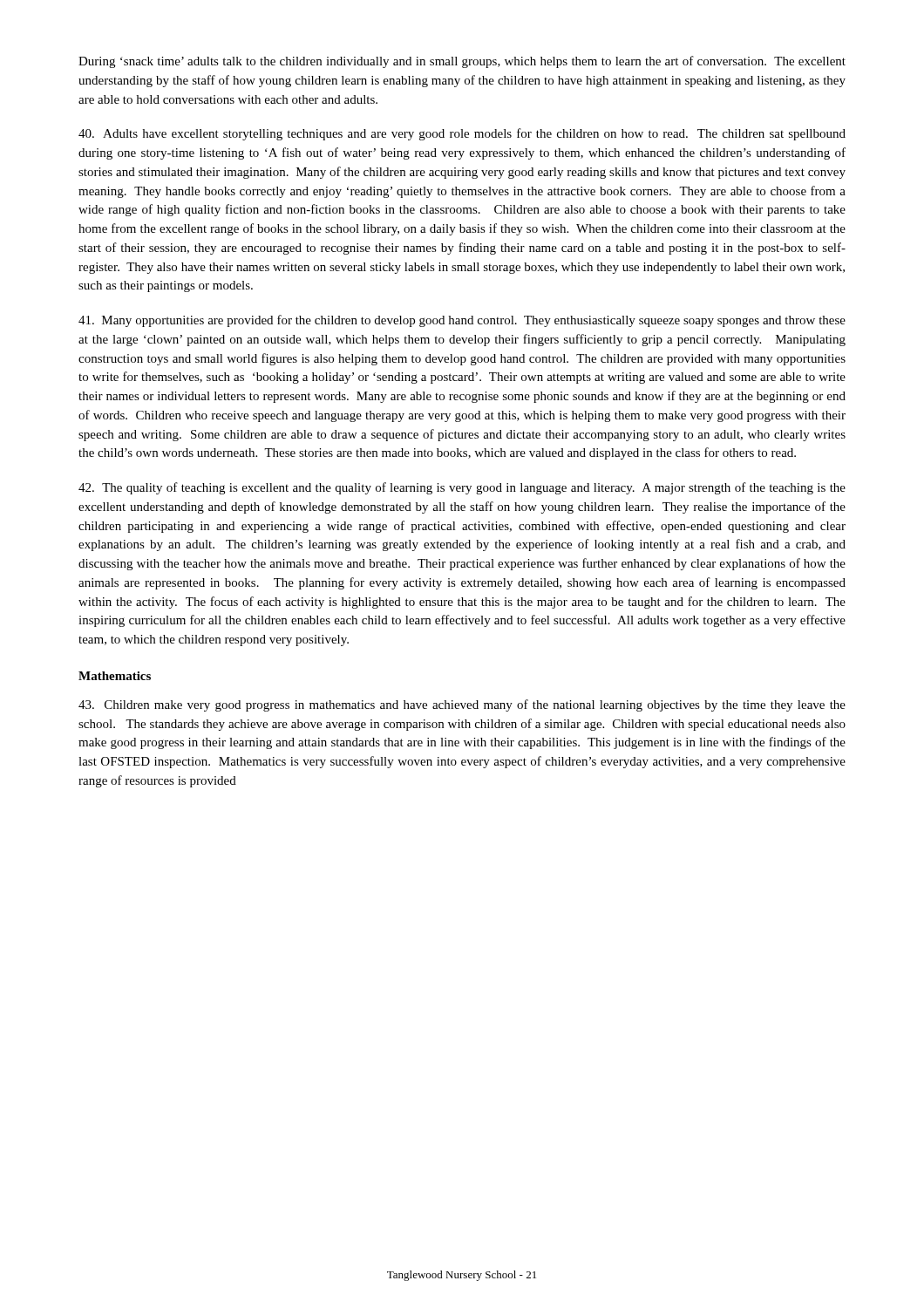Locate the text block that reads "Many opportunities are provided for the children"

pos(462,386)
